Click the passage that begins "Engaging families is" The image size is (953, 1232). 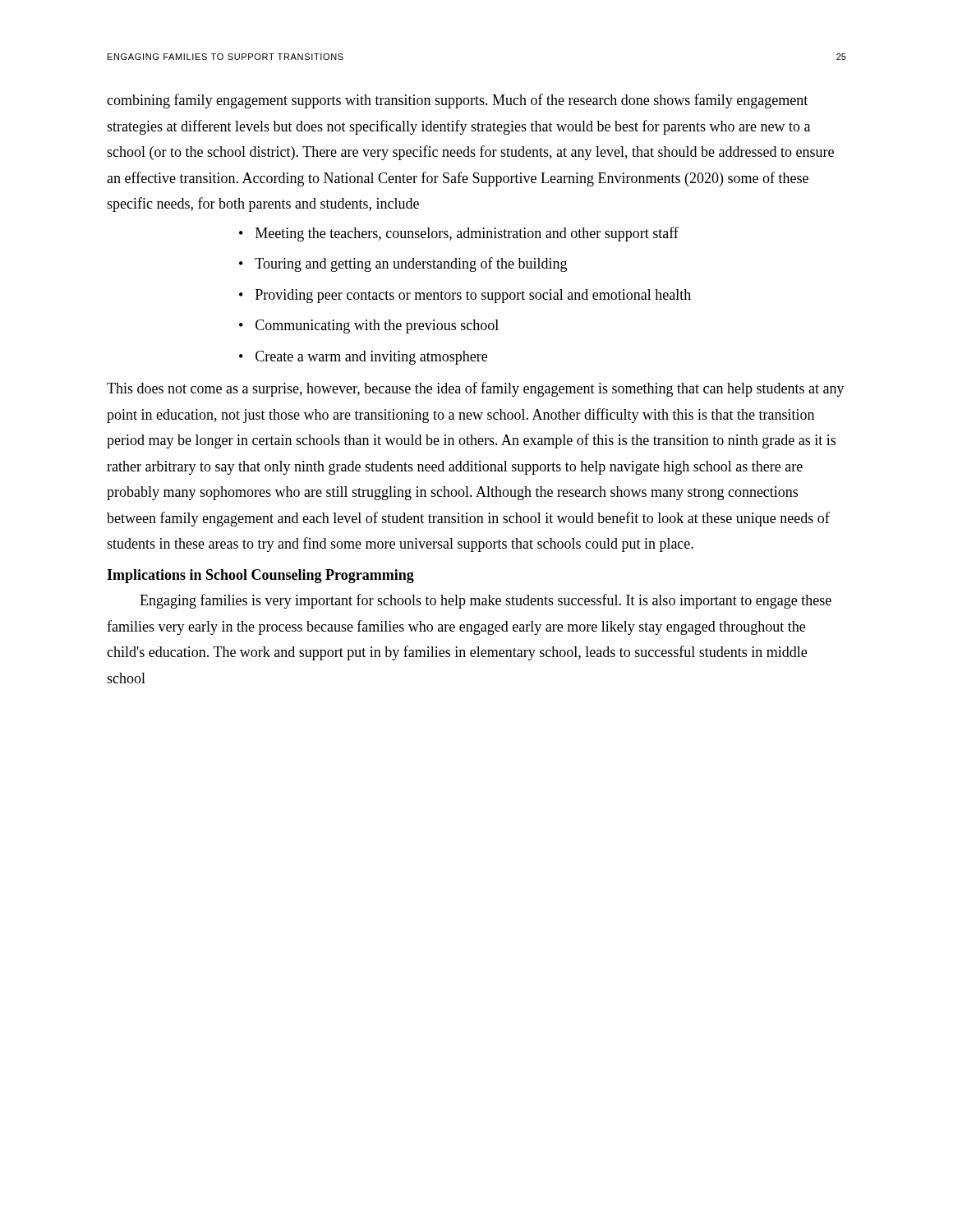469,639
